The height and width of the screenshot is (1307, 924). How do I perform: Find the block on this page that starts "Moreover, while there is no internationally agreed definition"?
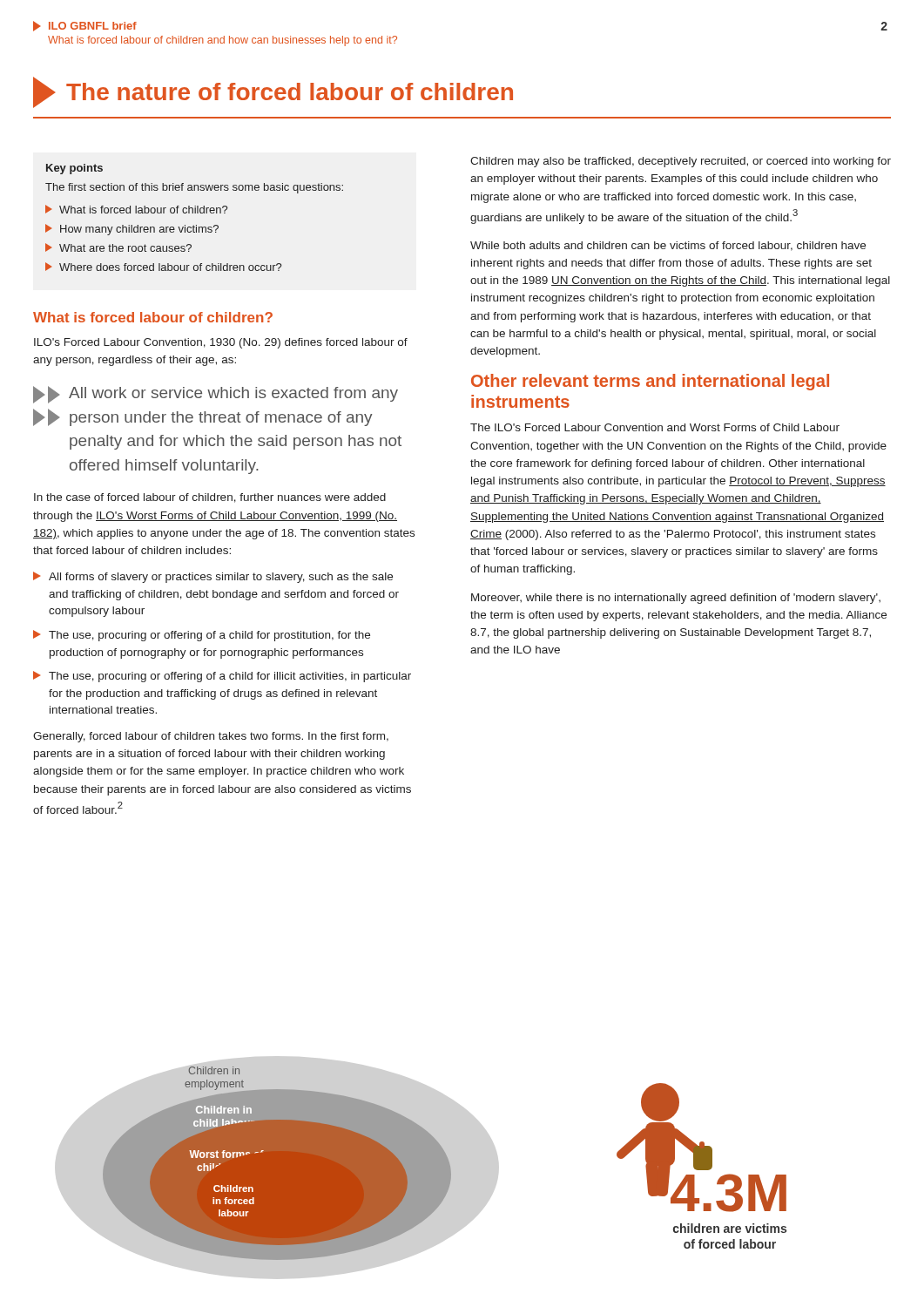tap(679, 623)
